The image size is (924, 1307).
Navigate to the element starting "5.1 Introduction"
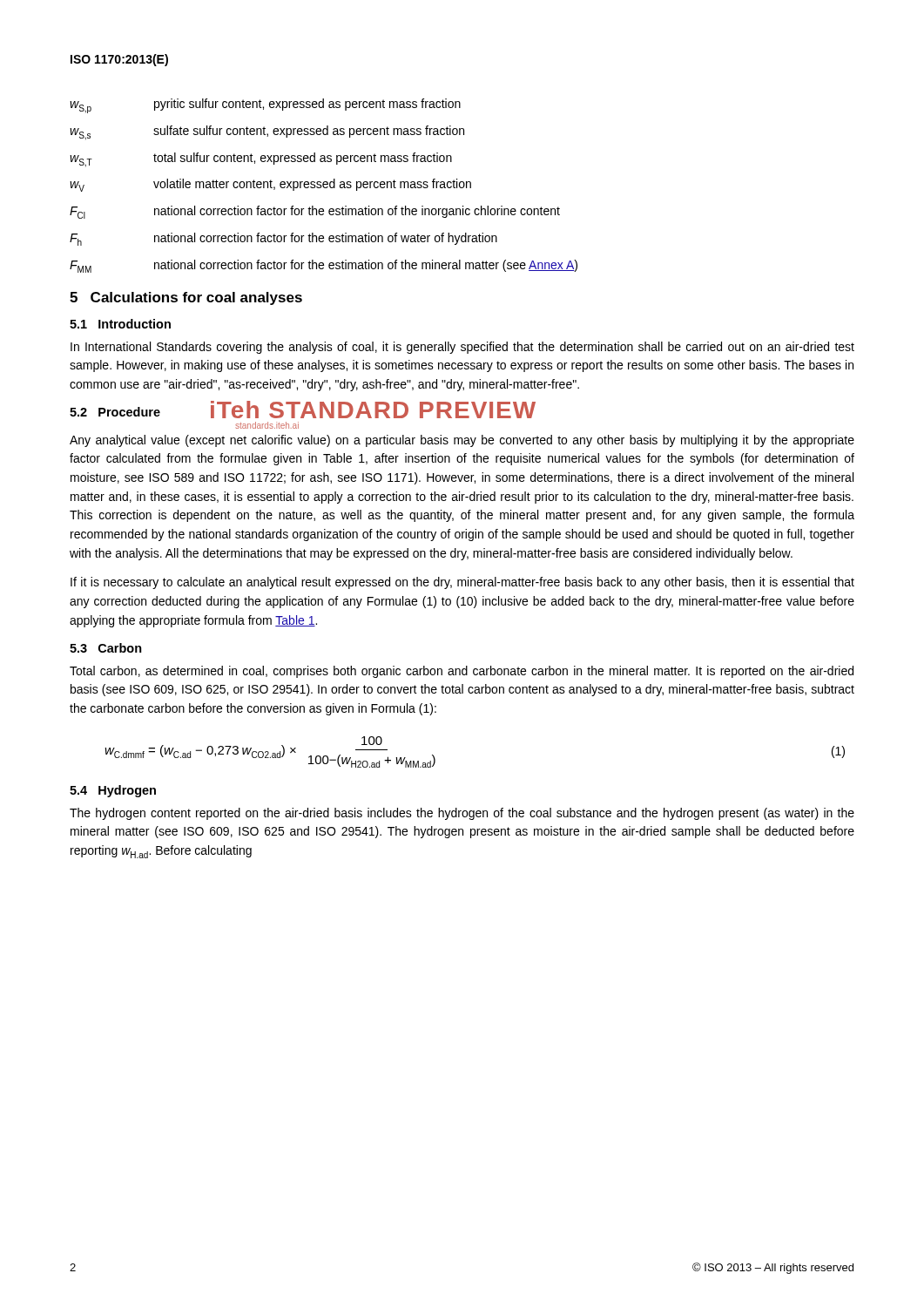121,324
